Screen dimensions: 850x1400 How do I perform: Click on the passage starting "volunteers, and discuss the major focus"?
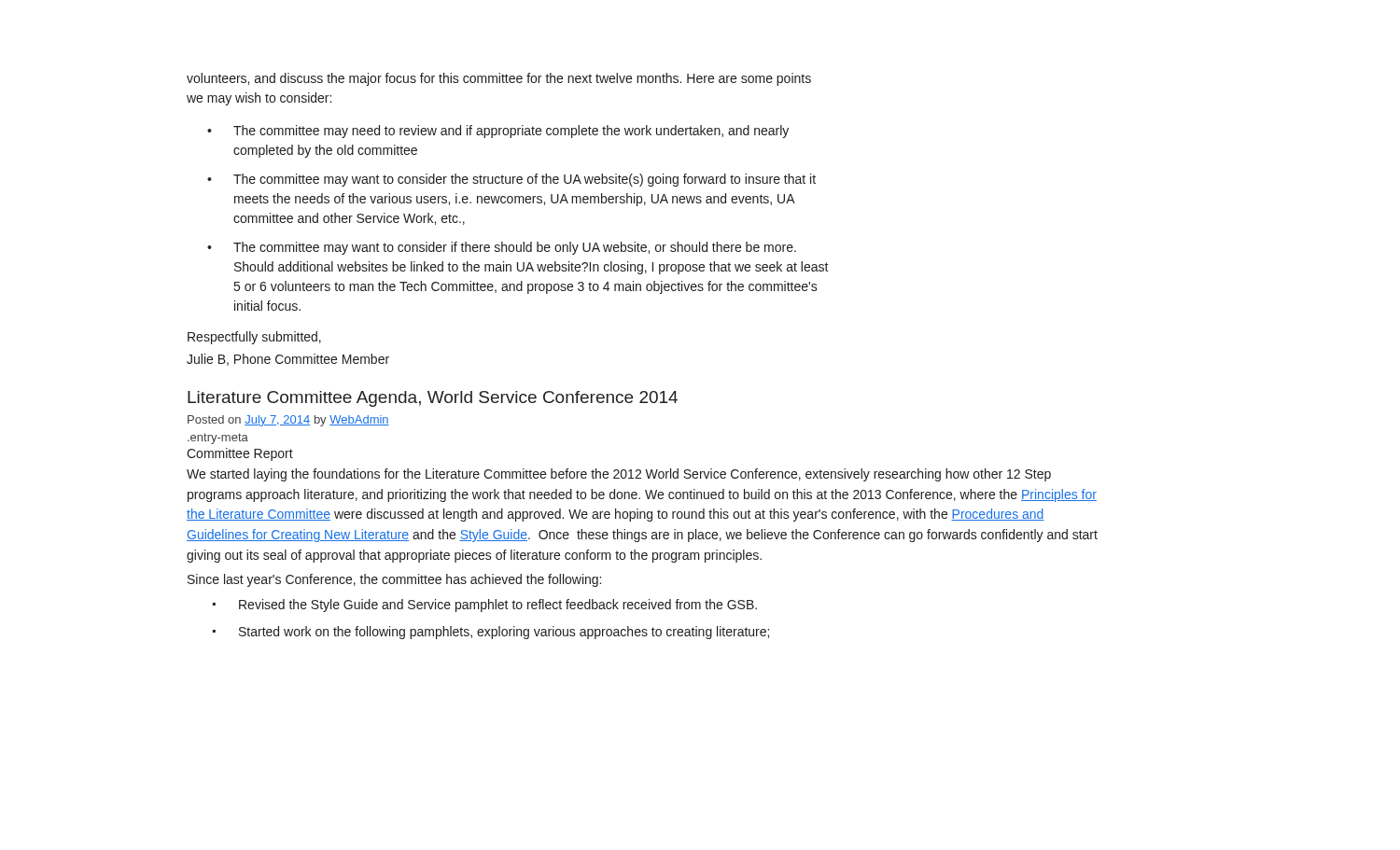click(x=644, y=89)
